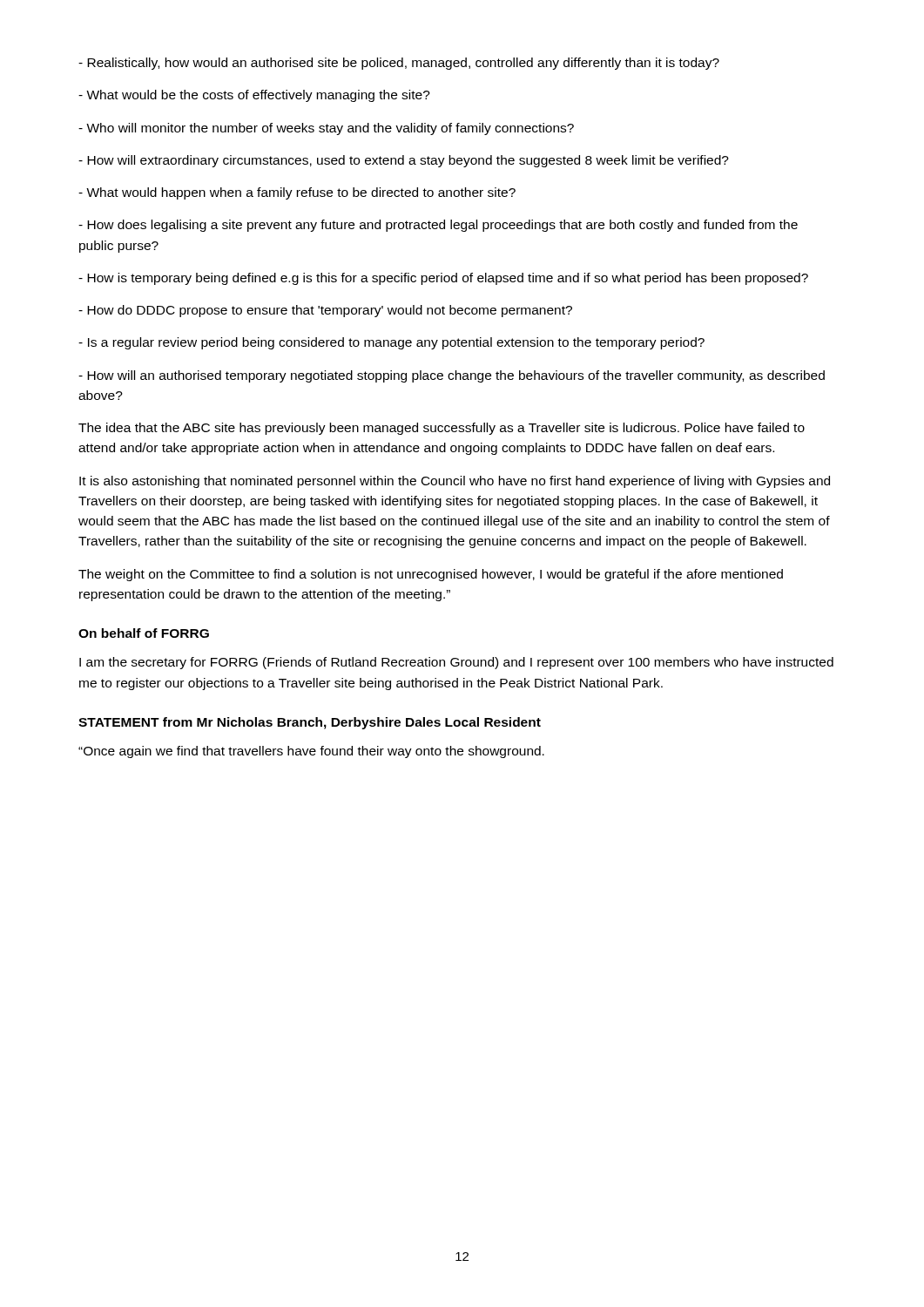Locate the block of text that opens with "The weight on the Committee to find"
The width and height of the screenshot is (924, 1307).
pos(431,583)
